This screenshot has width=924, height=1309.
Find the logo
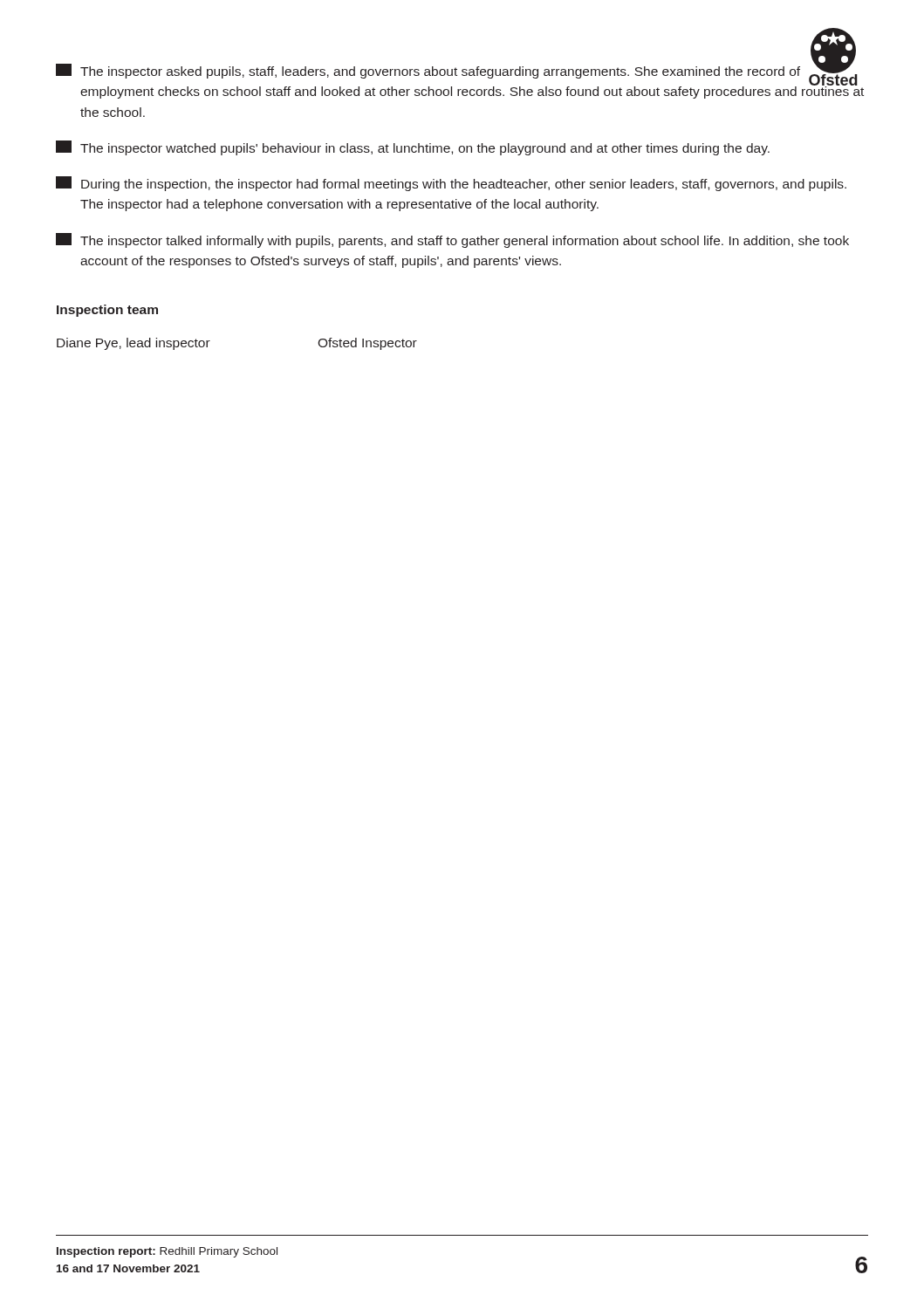(x=833, y=60)
